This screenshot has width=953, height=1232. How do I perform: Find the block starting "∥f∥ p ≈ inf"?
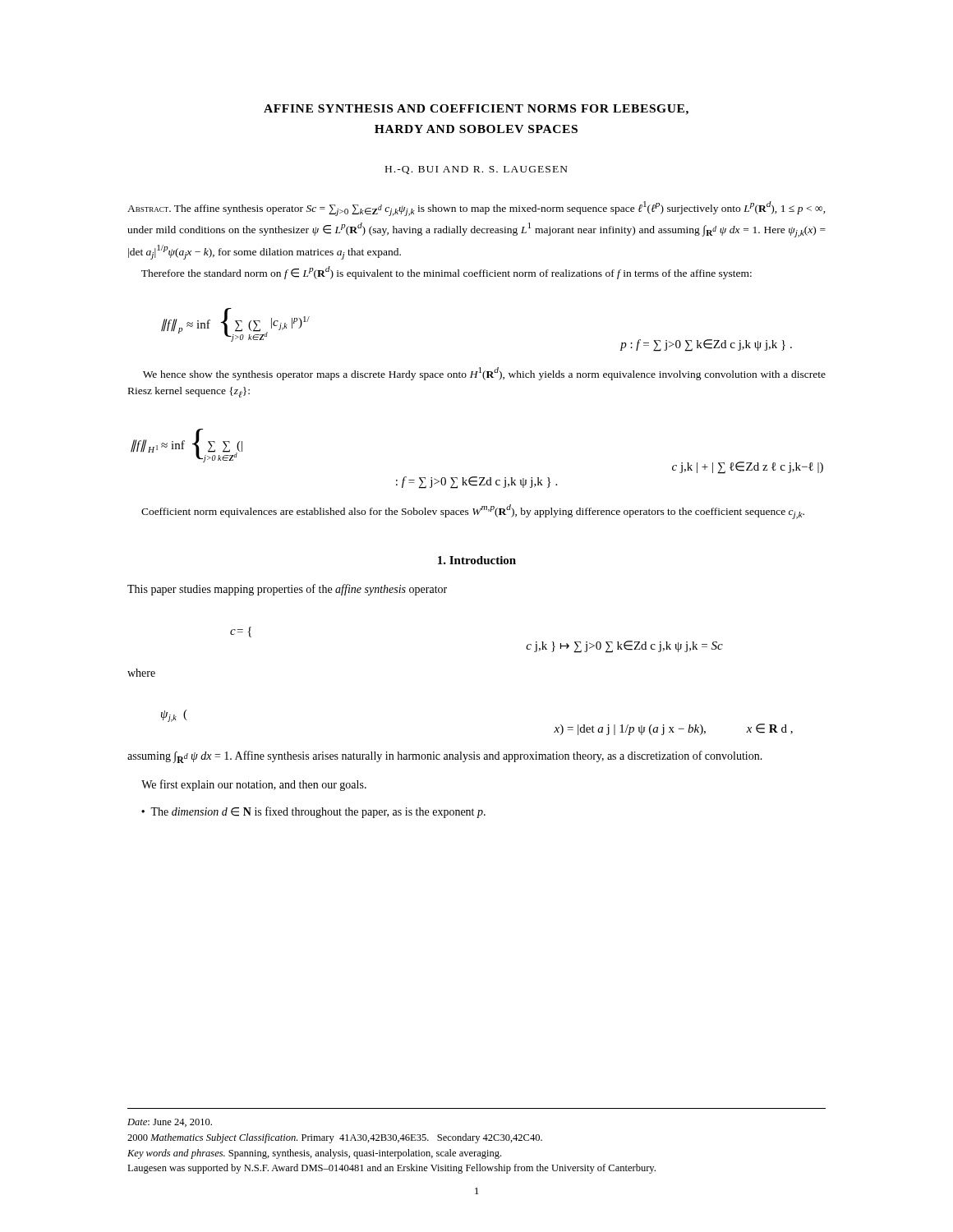coord(239,331)
